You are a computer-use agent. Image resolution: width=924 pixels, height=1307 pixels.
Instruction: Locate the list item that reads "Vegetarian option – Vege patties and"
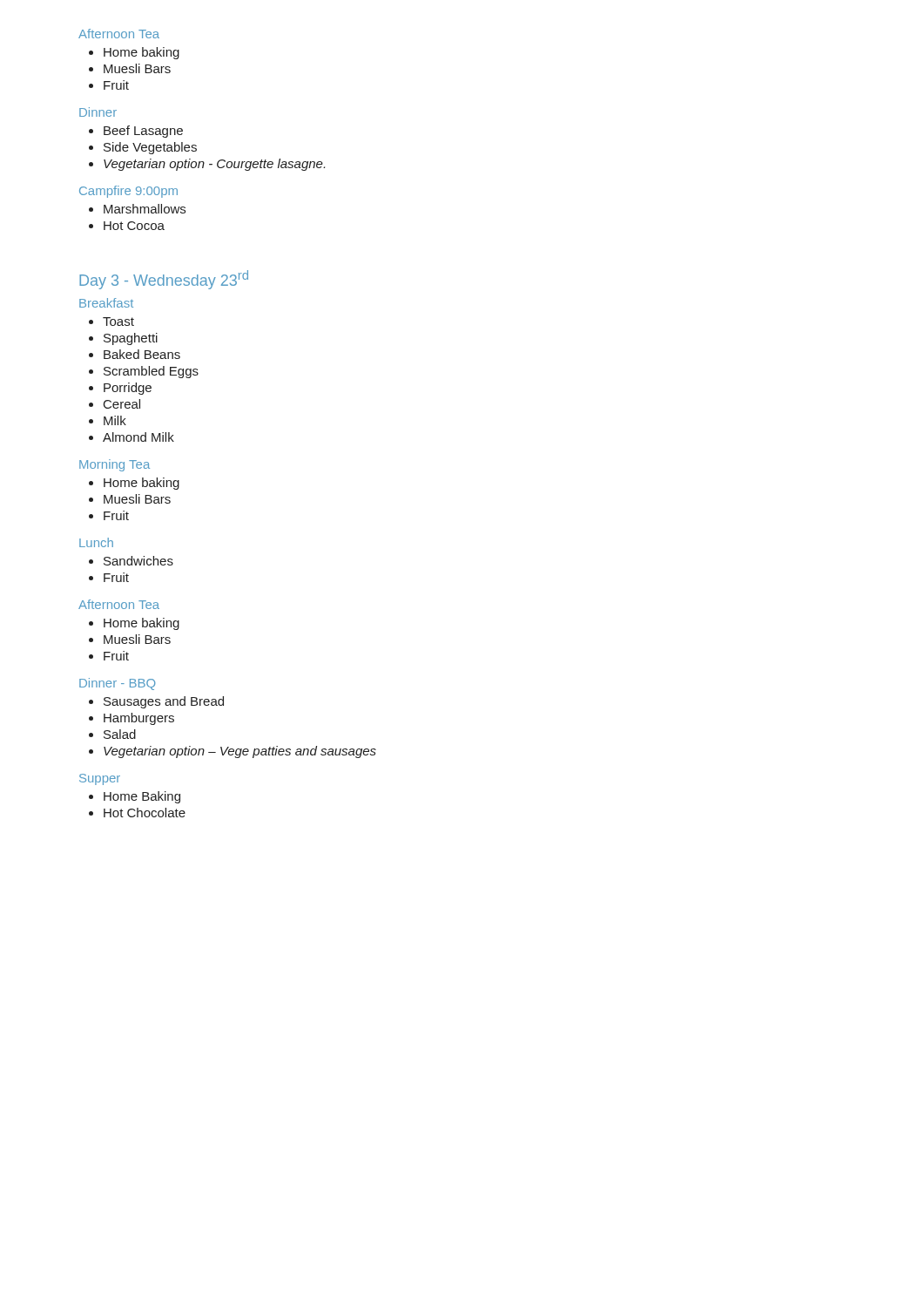[x=240, y=752]
